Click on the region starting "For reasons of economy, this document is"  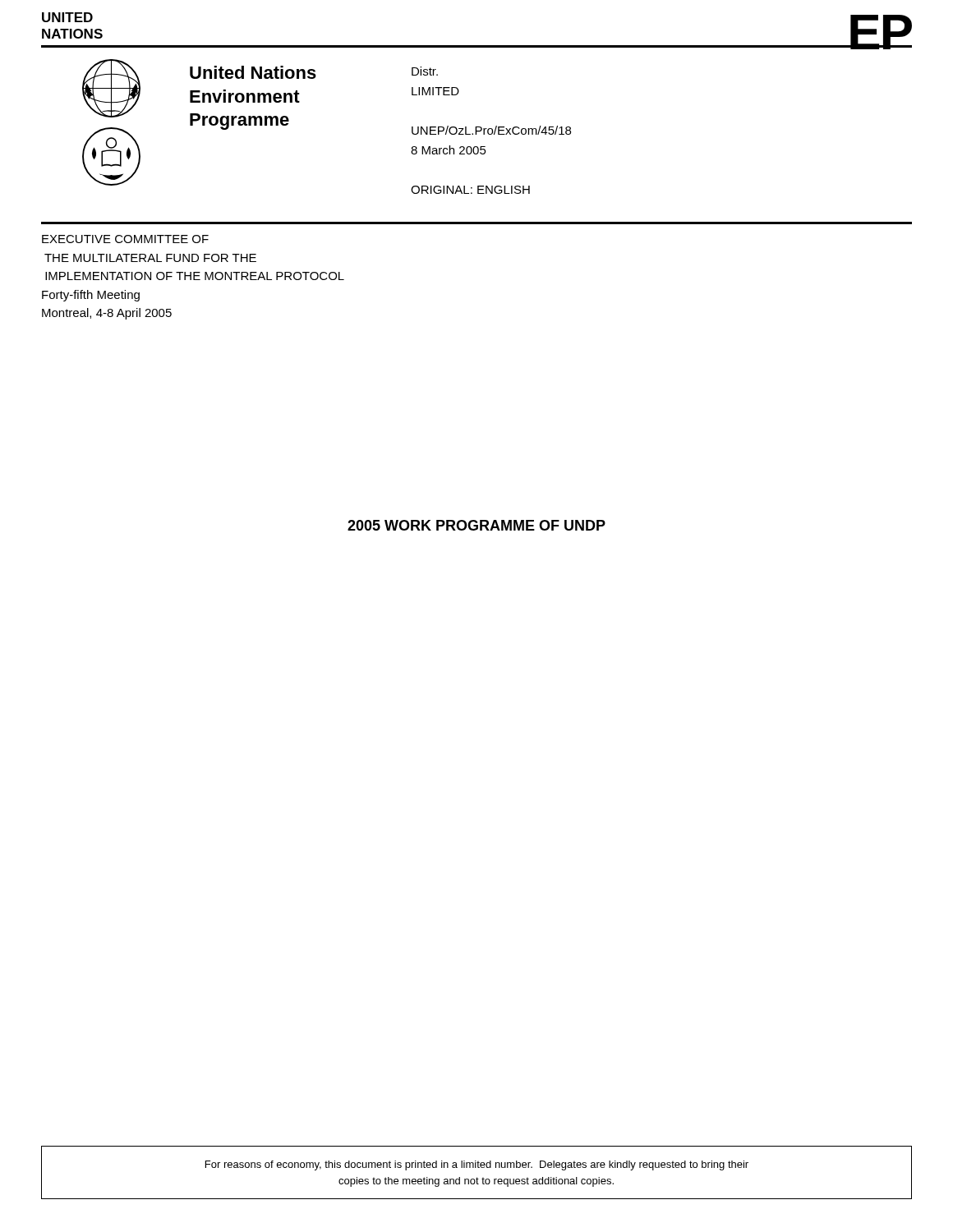pyautogui.click(x=476, y=1172)
